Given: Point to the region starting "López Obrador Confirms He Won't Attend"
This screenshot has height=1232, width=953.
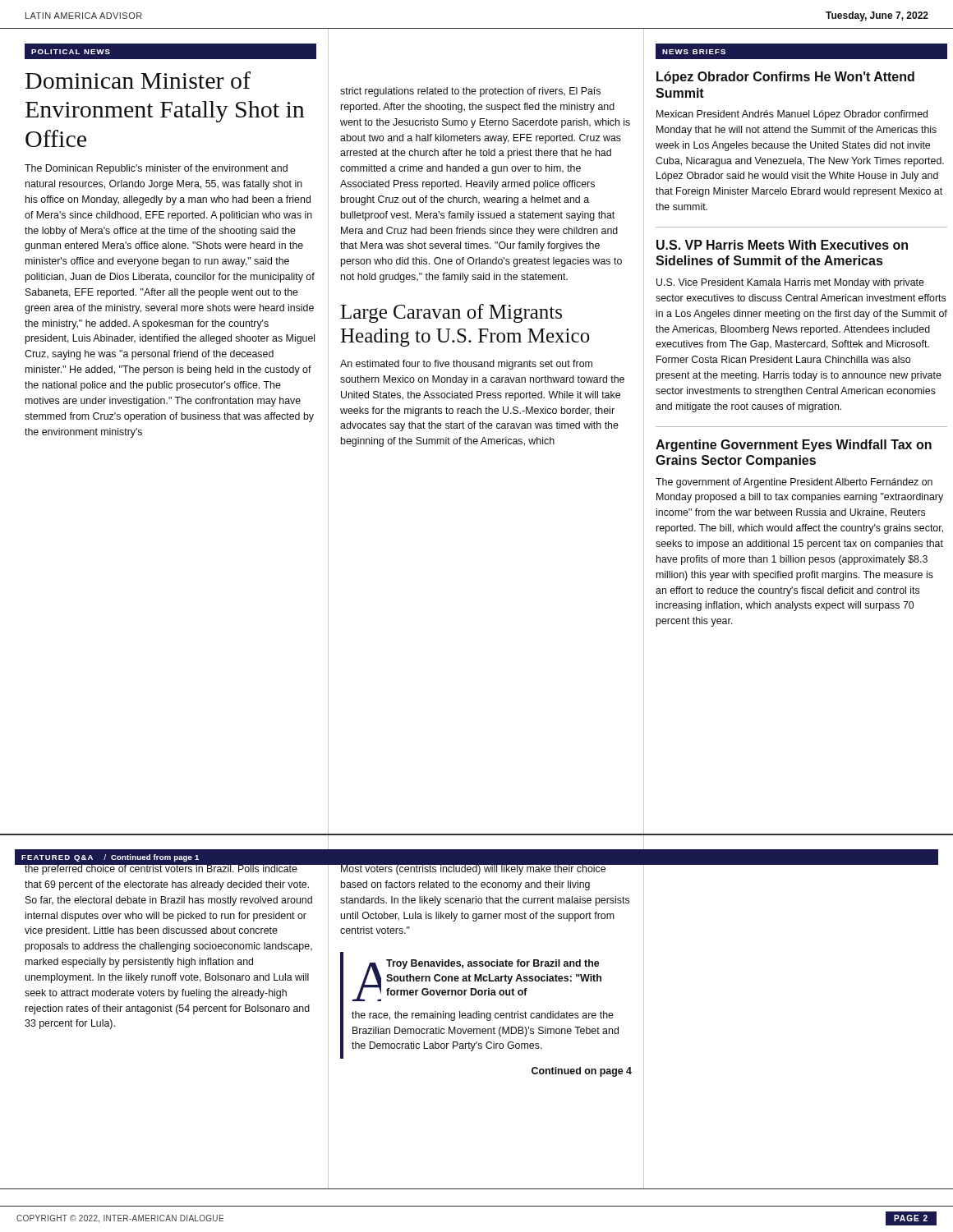Looking at the screenshot, I should [801, 85].
